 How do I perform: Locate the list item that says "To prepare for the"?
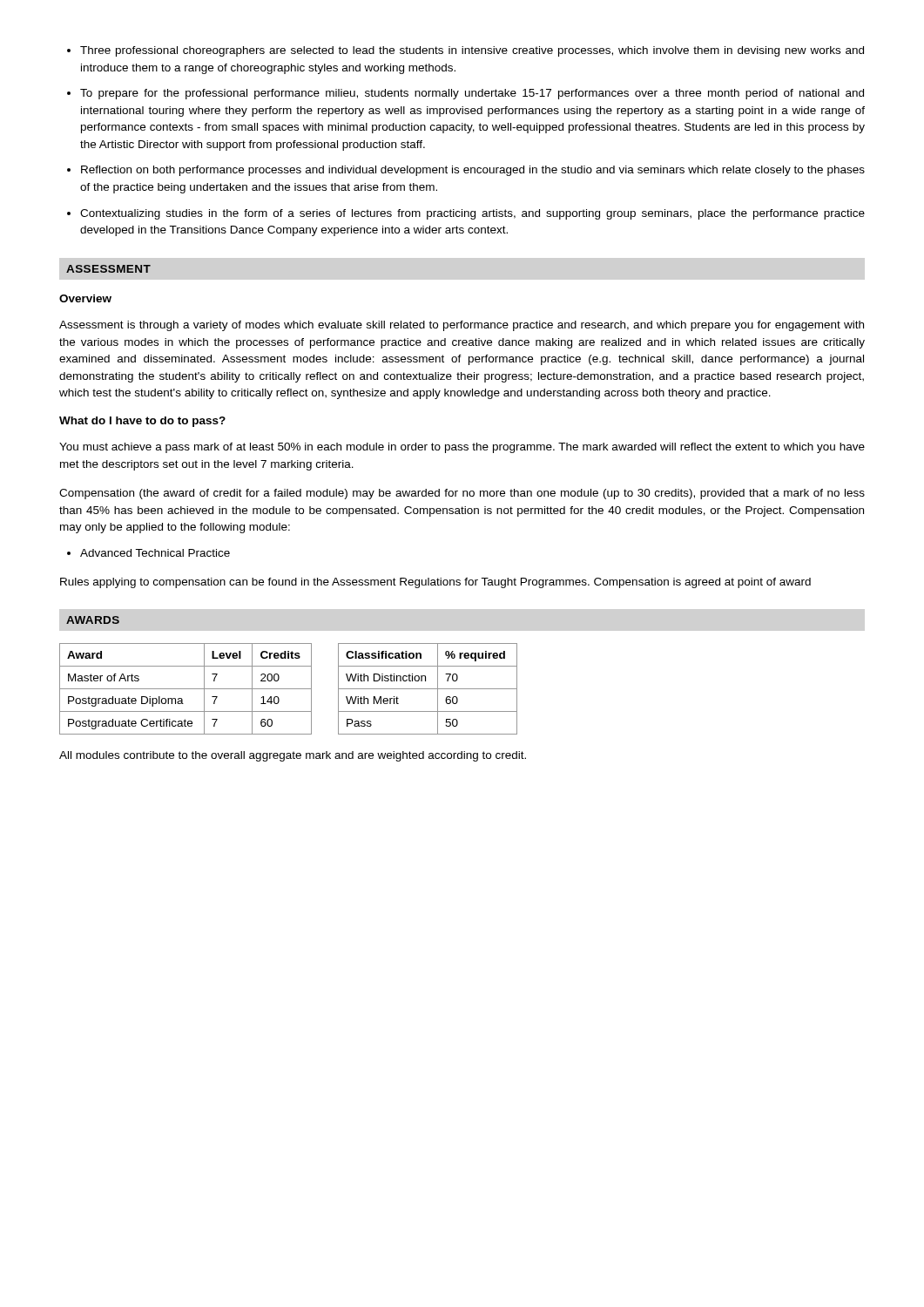click(472, 119)
